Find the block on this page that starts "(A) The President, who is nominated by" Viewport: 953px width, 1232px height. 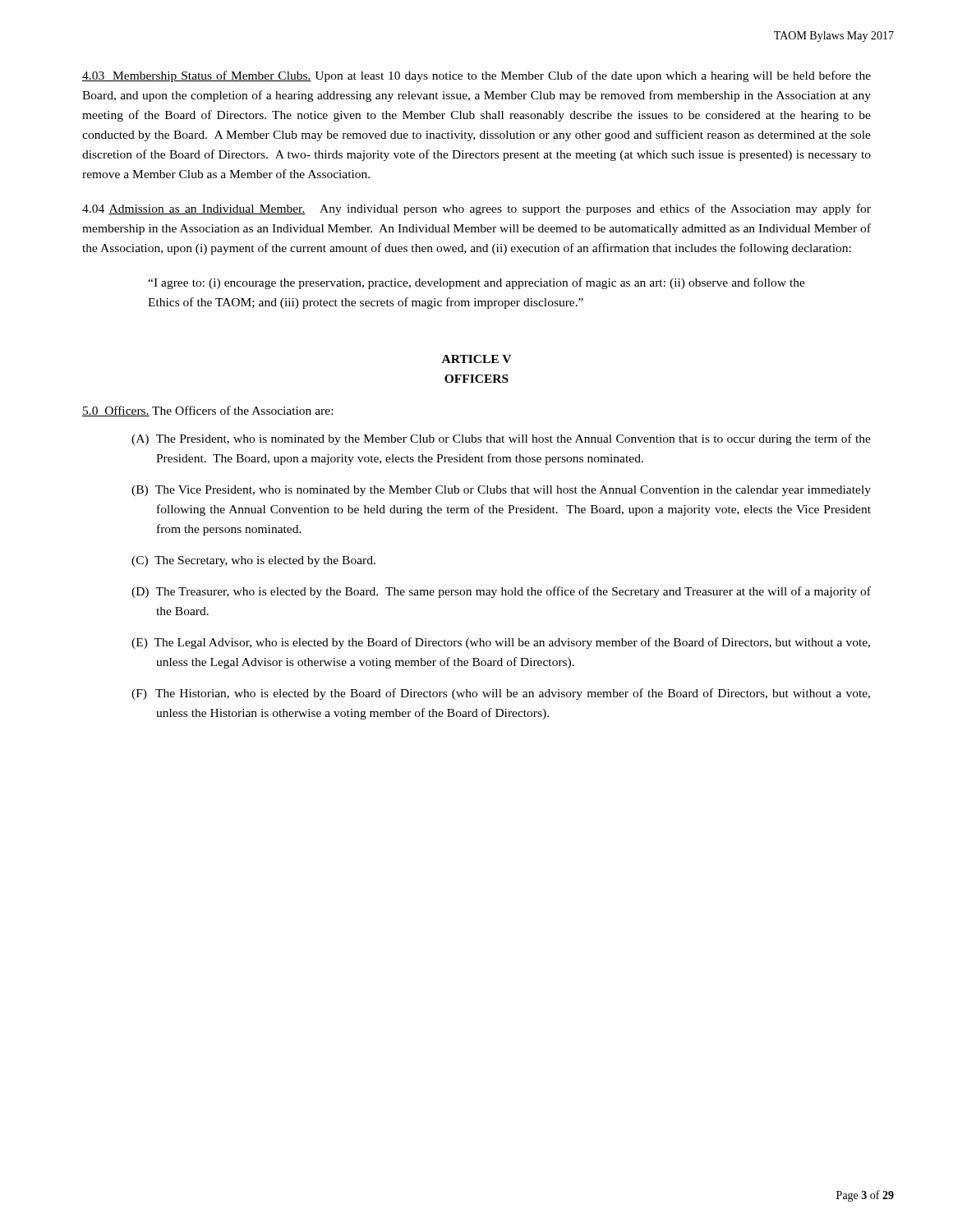point(501,448)
